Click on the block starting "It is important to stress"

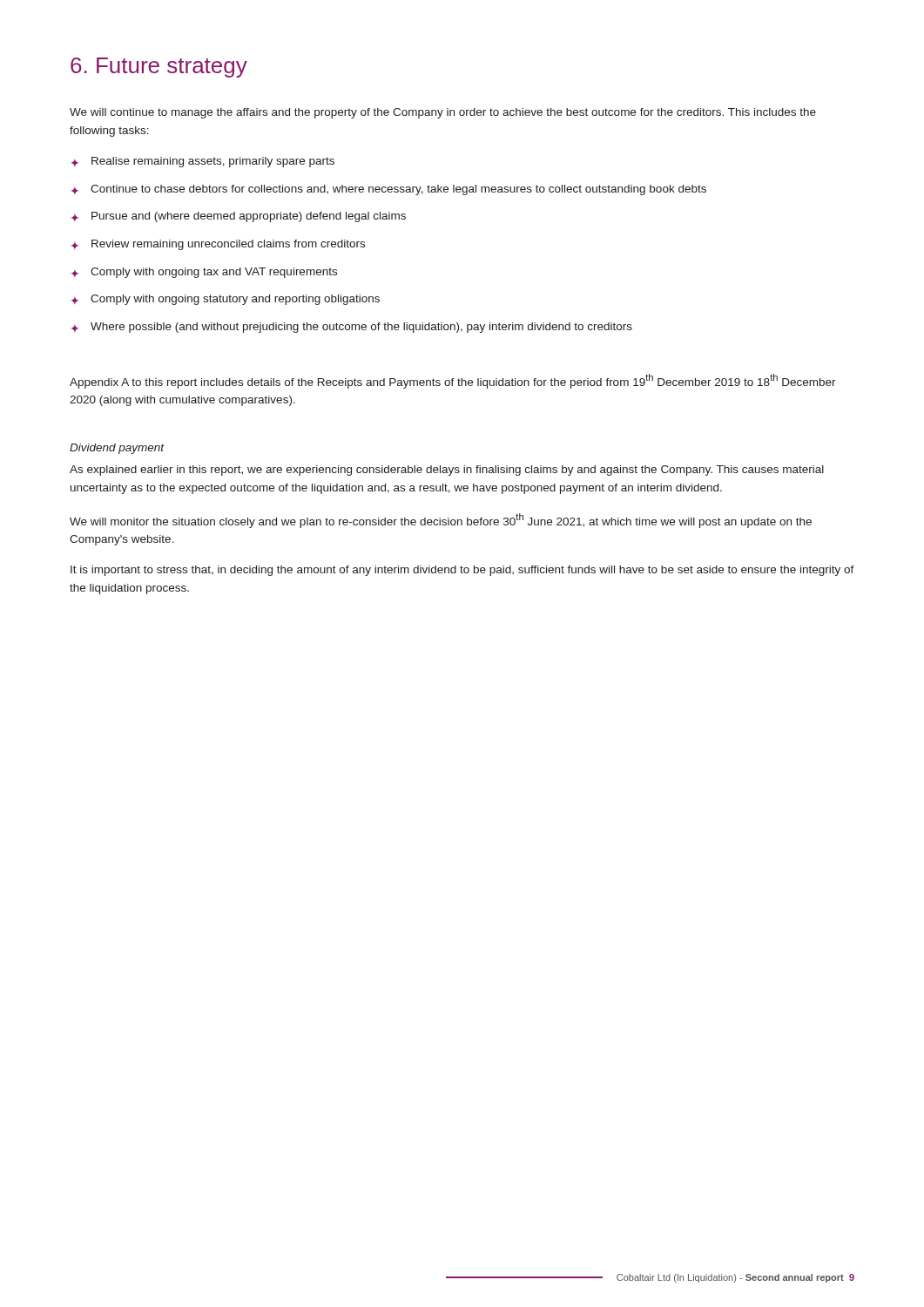click(x=462, y=580)
